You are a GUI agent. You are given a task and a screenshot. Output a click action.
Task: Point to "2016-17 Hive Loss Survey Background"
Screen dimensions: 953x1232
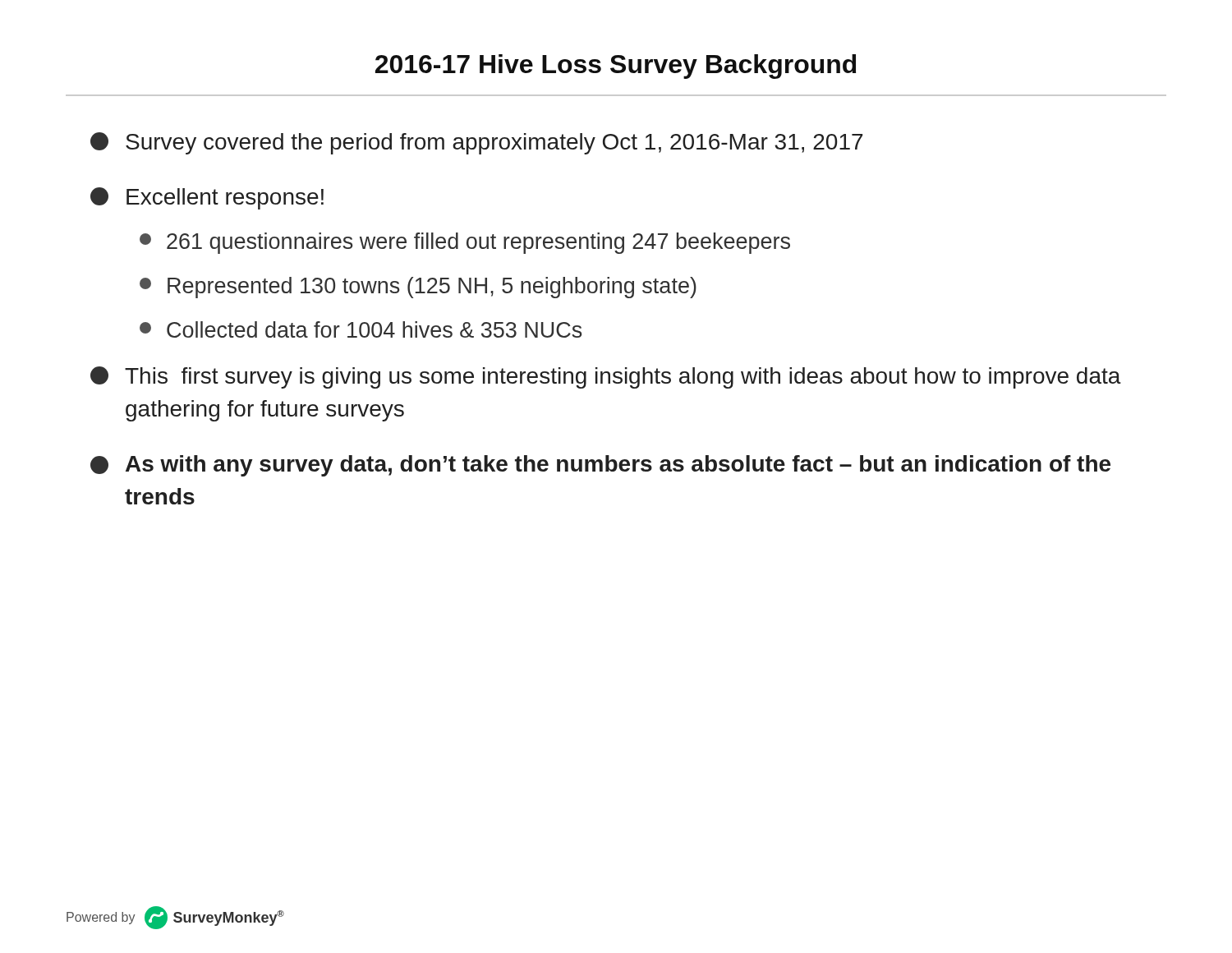(616, 64)
